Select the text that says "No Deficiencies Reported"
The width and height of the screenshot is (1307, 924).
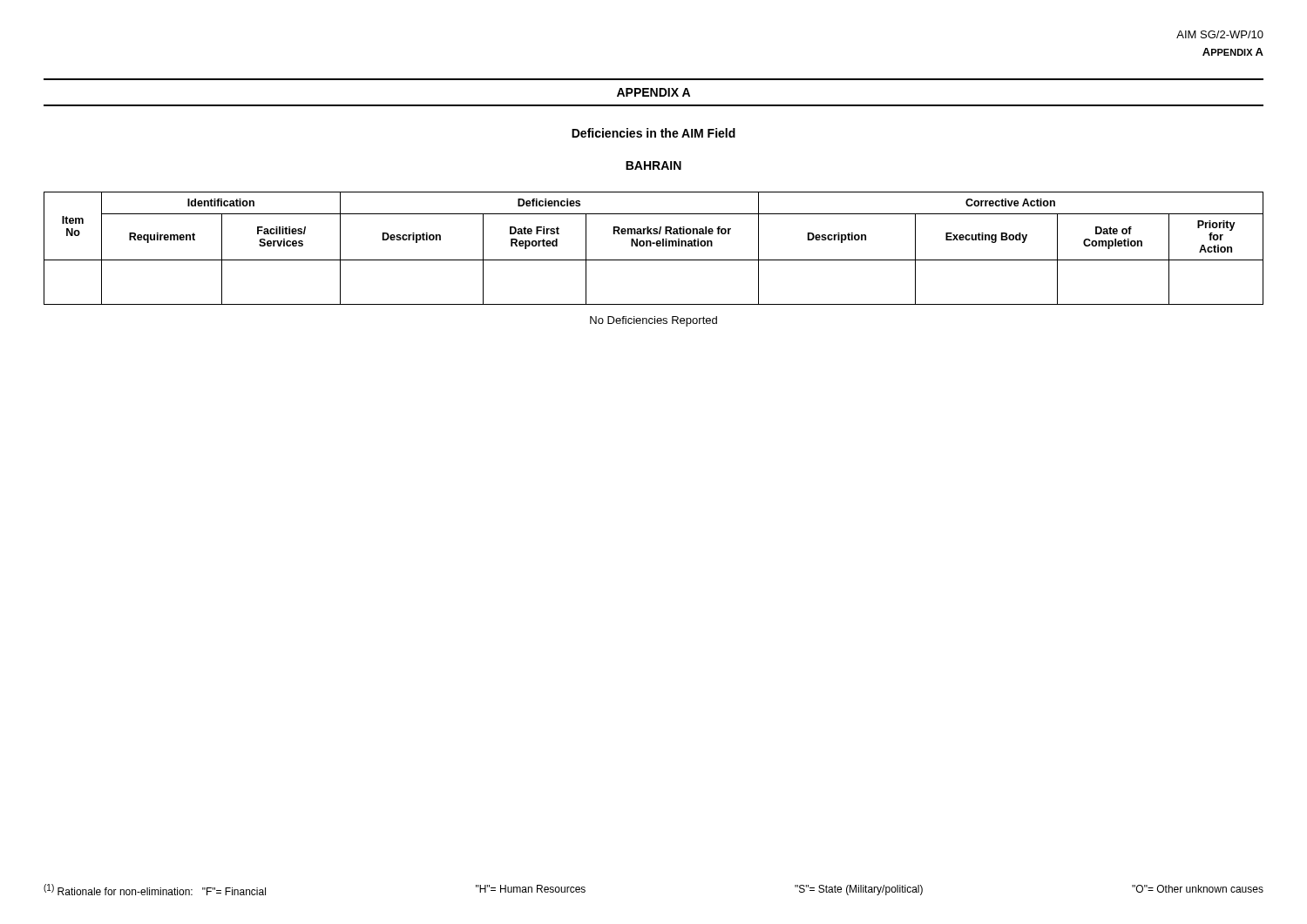coord(654,320)
